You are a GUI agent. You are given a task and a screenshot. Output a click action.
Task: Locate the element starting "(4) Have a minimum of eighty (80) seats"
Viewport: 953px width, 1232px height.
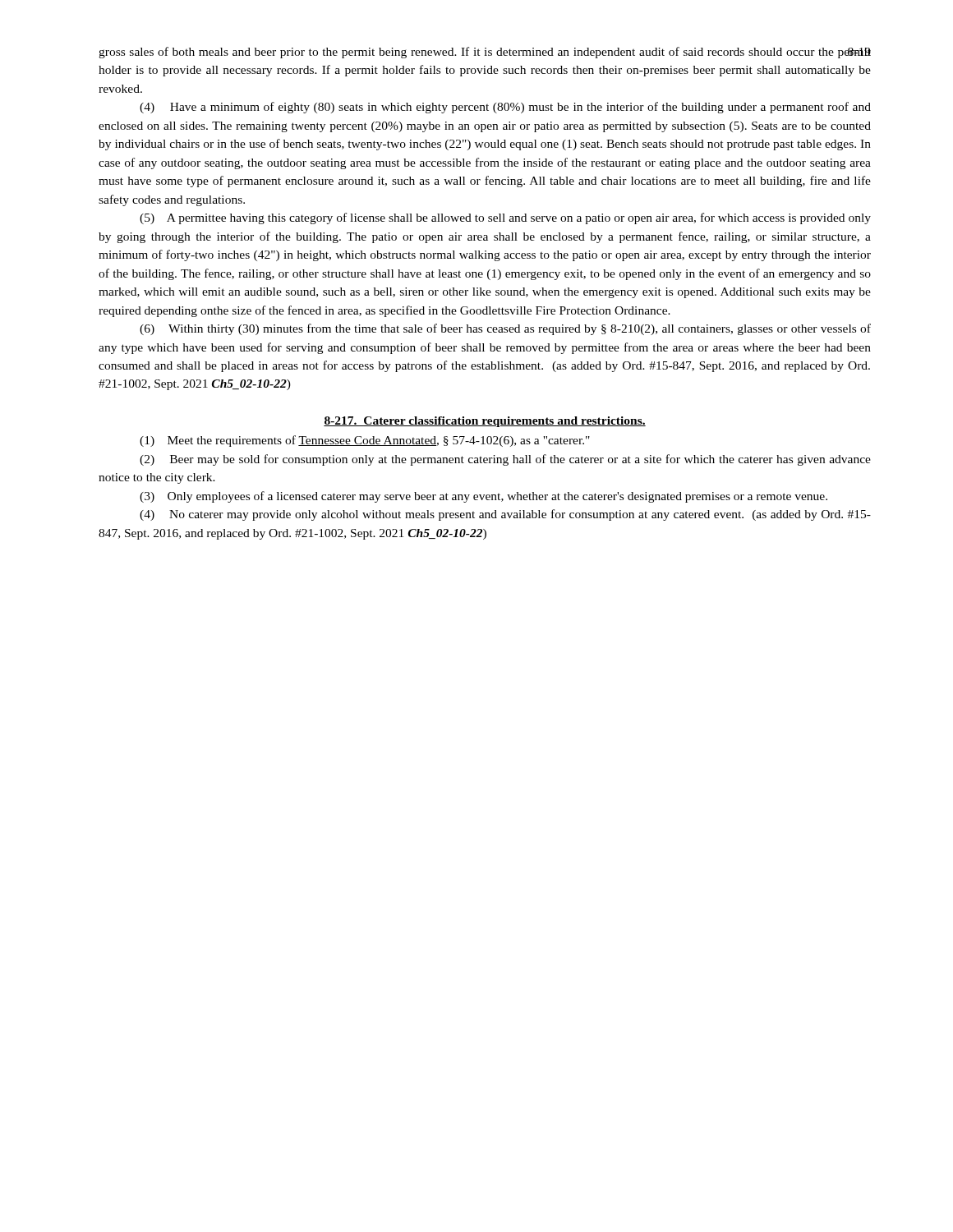pyautogui.click(x=485, y=153)
